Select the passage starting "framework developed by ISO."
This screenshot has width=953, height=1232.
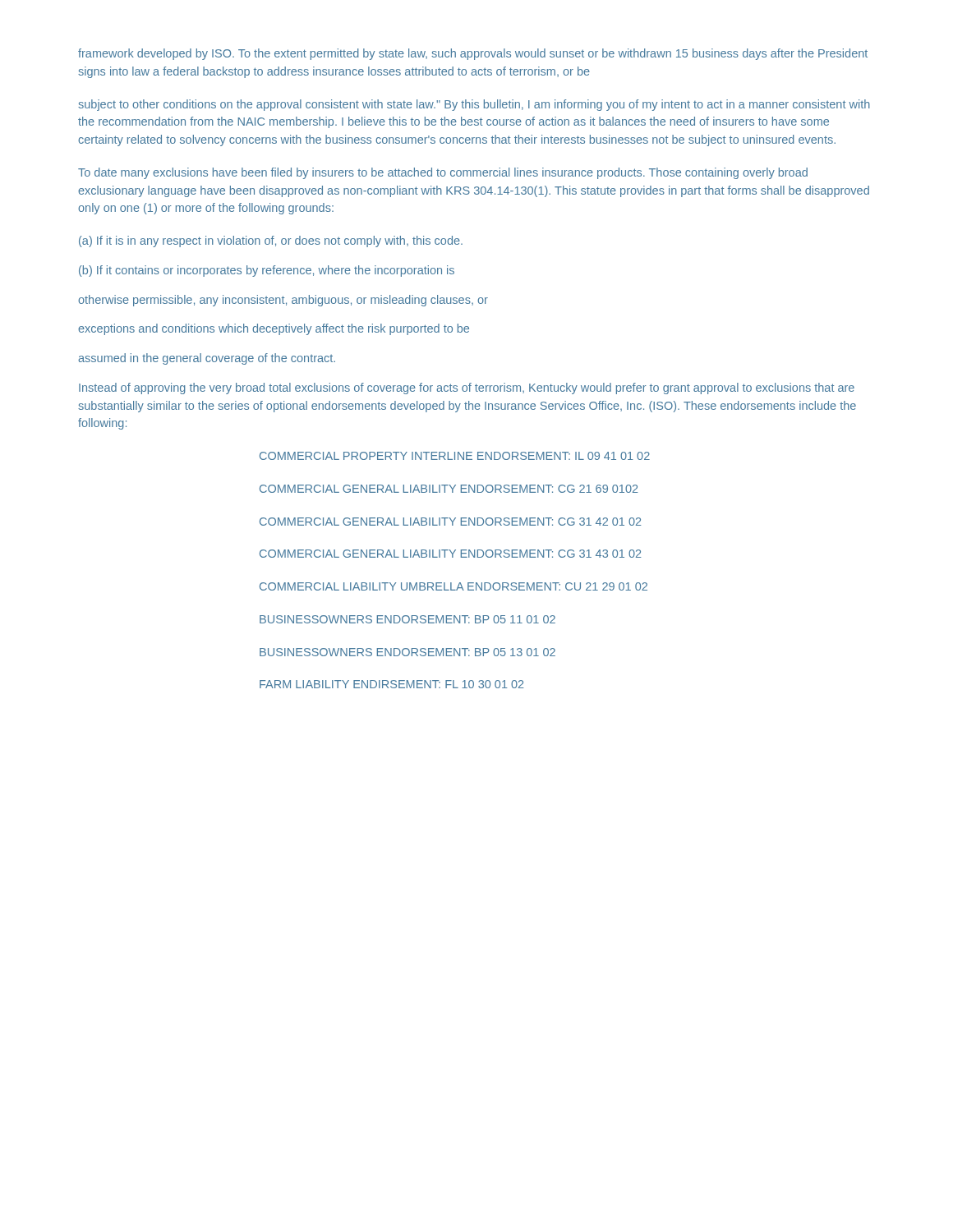pyautogui.click(x=473, y=62)
